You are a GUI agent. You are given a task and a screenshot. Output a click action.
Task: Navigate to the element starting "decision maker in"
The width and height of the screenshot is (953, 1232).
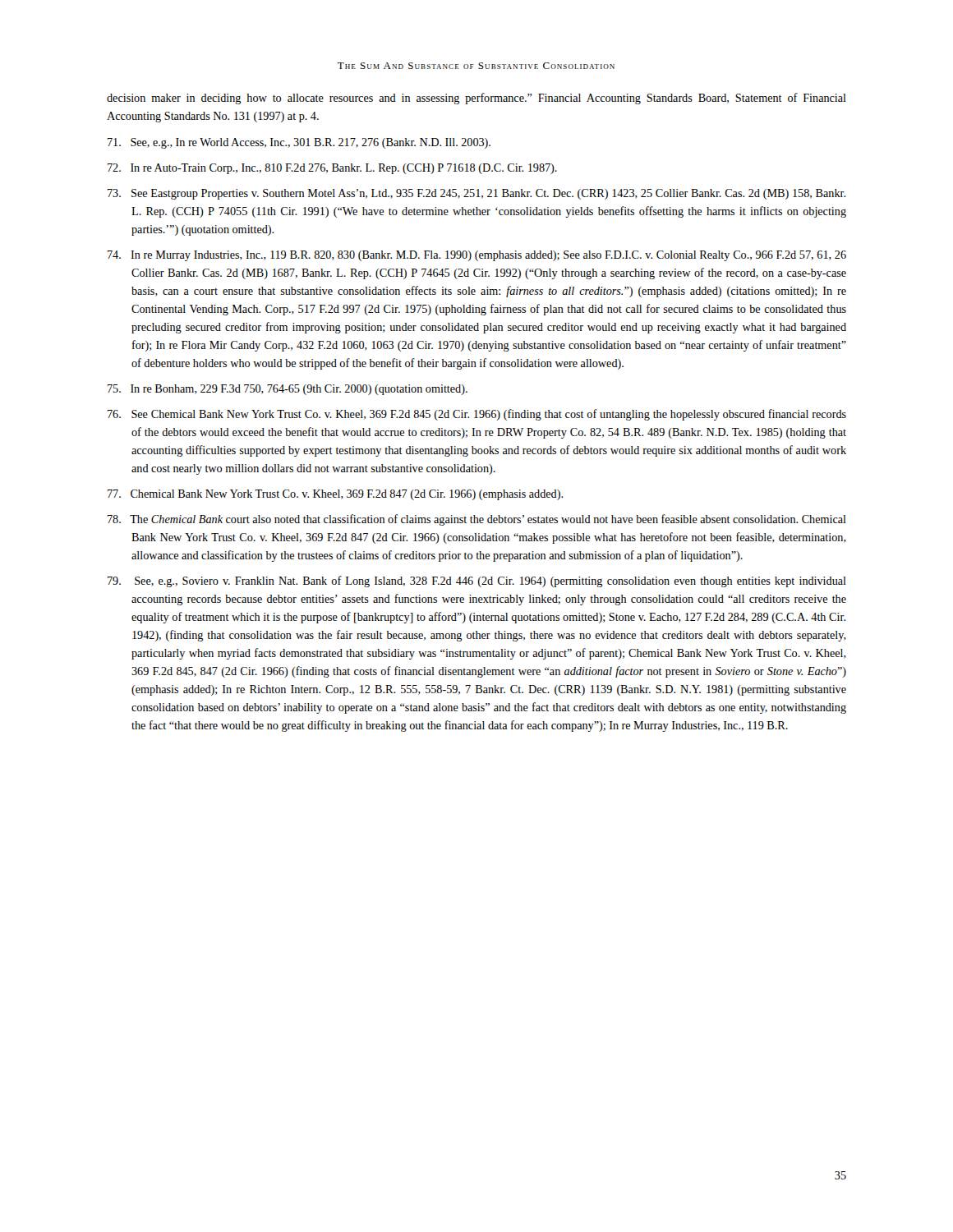476,107
